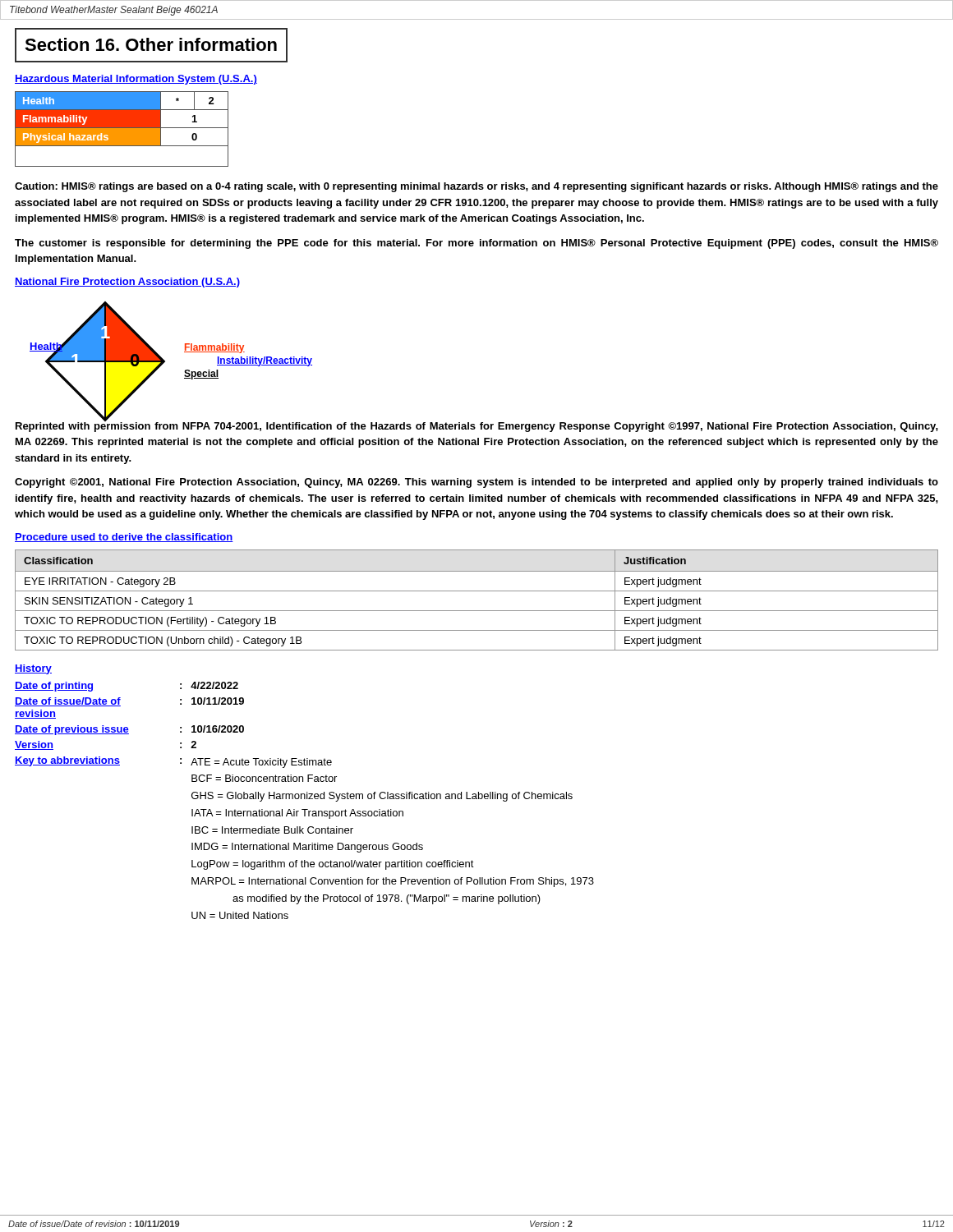Click on the passage starting "Key to abbreviations :"
Screen dimensions: 1232x953
coord(304,839)
